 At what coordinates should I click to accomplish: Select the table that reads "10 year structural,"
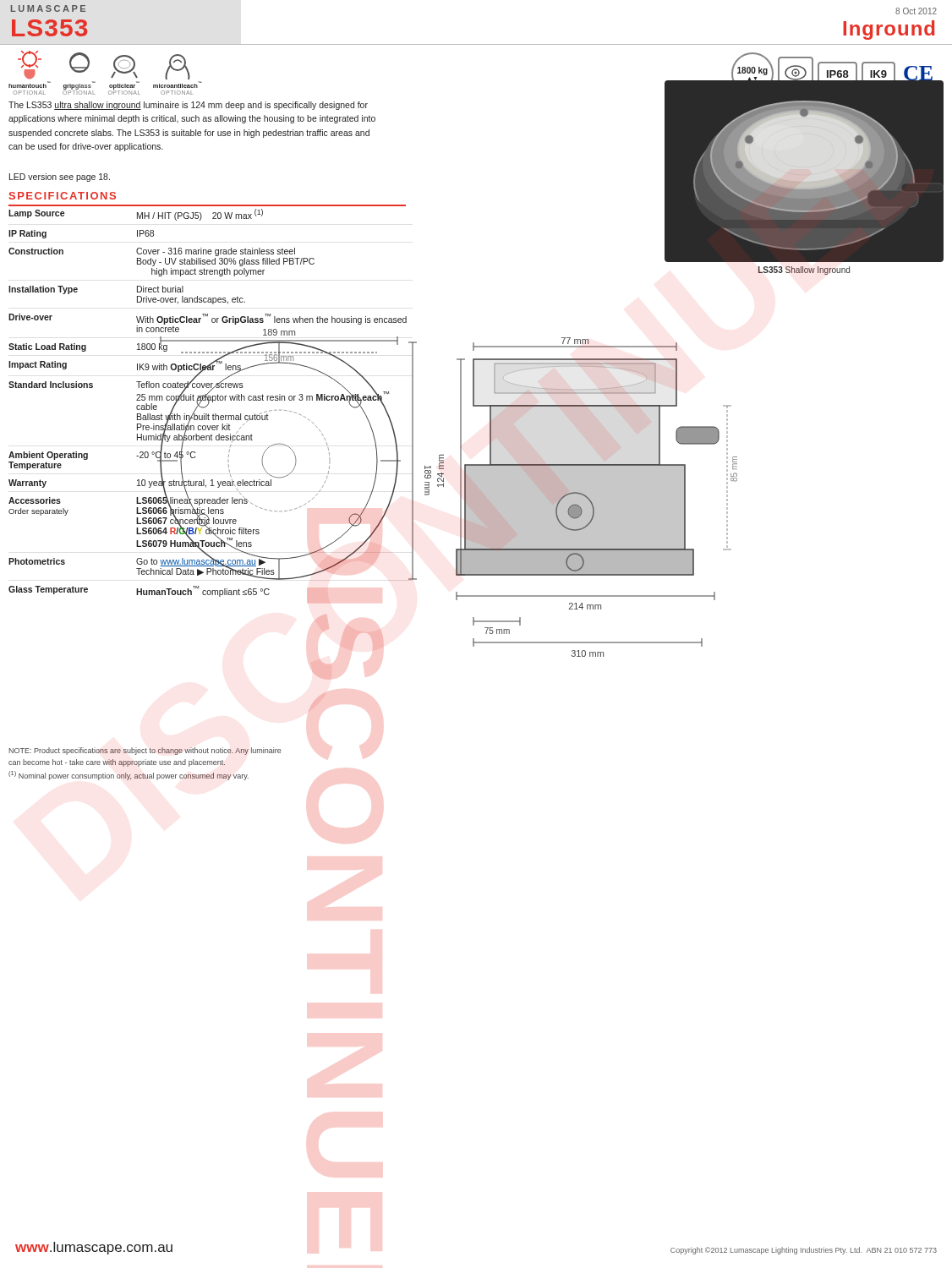211,402
